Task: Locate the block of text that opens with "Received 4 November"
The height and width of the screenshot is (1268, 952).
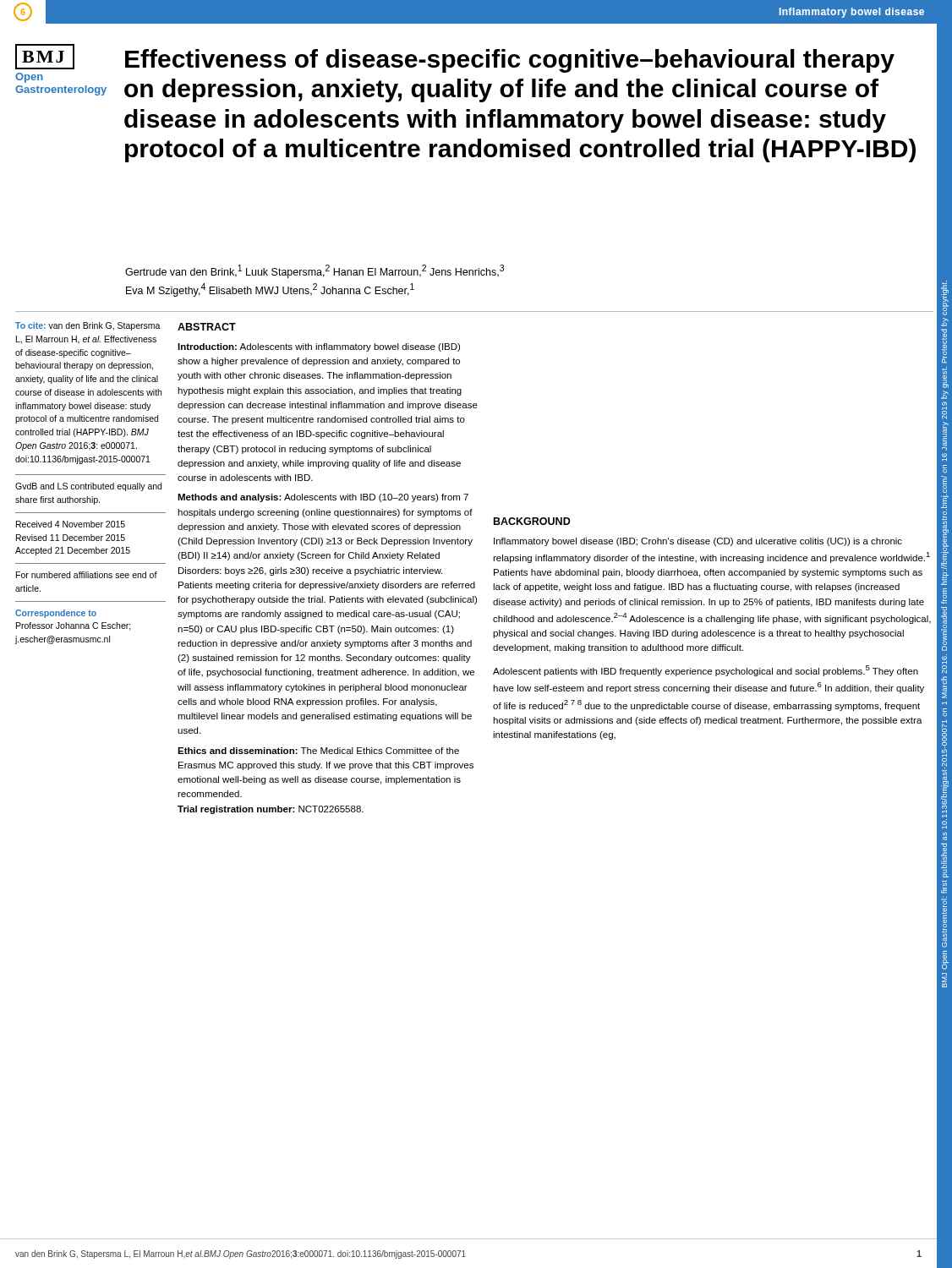Action: [73, 537]
